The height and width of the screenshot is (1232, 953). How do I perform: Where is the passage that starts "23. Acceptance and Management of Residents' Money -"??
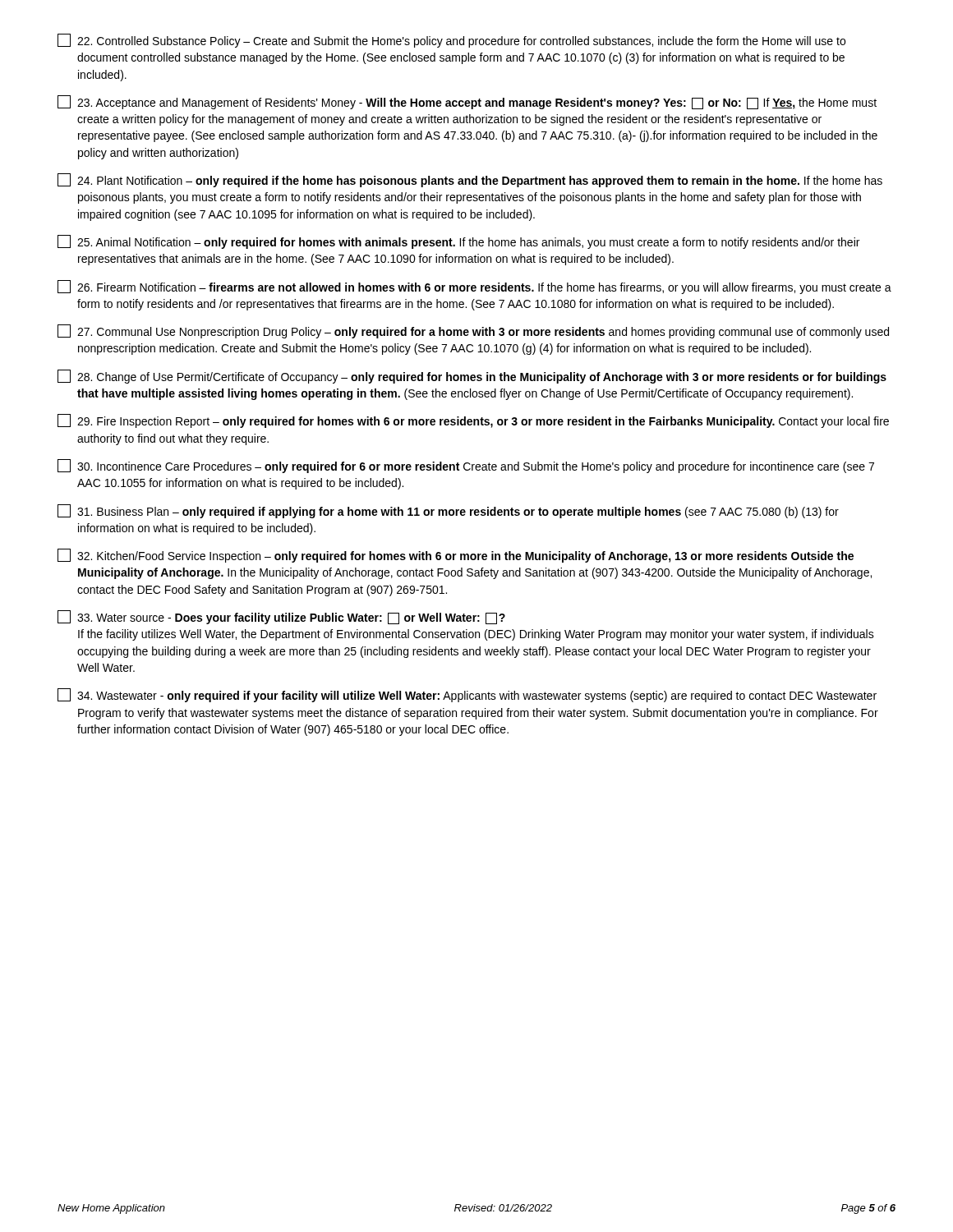476,128
